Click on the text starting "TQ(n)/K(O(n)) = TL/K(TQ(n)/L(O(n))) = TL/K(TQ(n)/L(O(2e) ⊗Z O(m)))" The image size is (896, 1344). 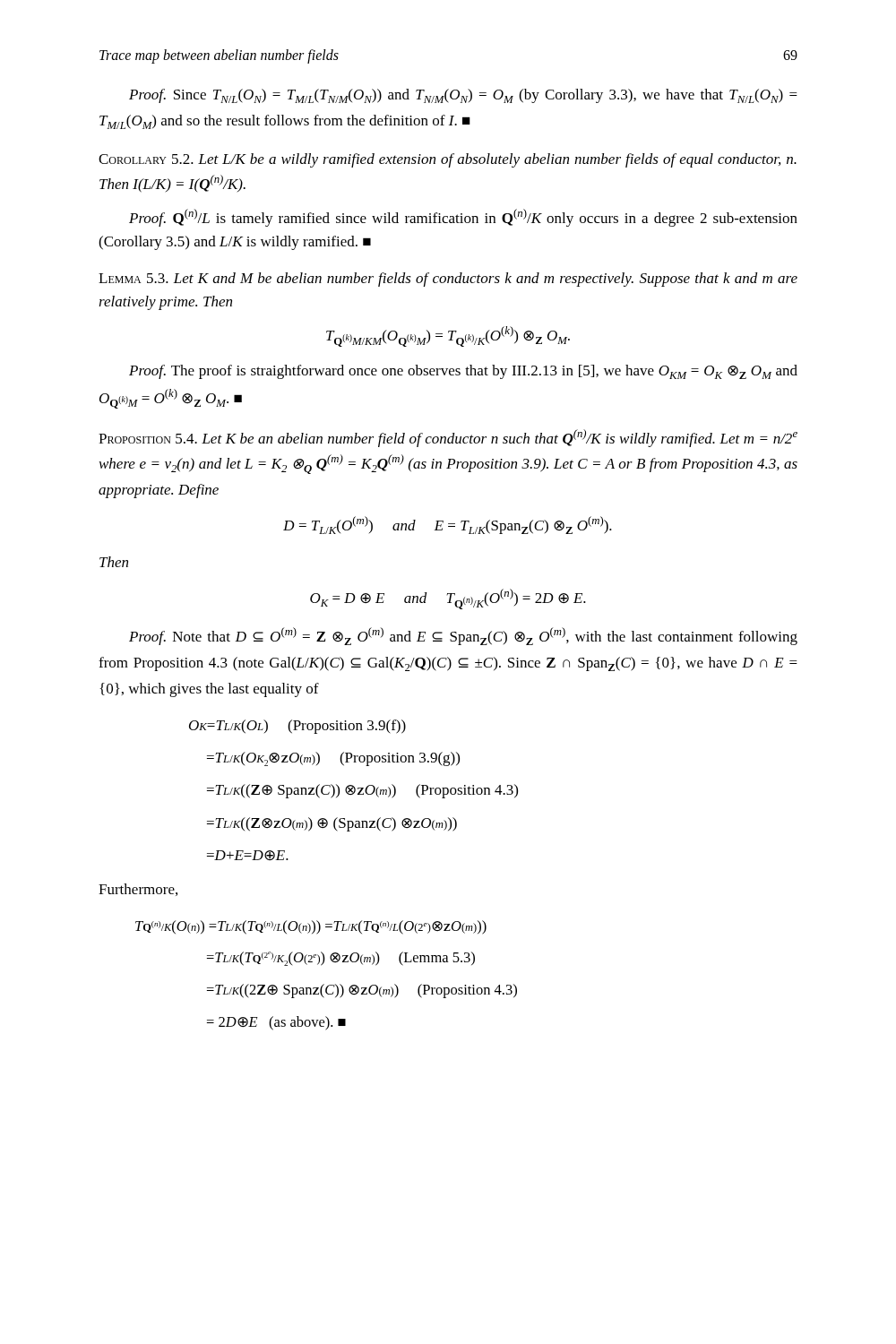point(311,927)
